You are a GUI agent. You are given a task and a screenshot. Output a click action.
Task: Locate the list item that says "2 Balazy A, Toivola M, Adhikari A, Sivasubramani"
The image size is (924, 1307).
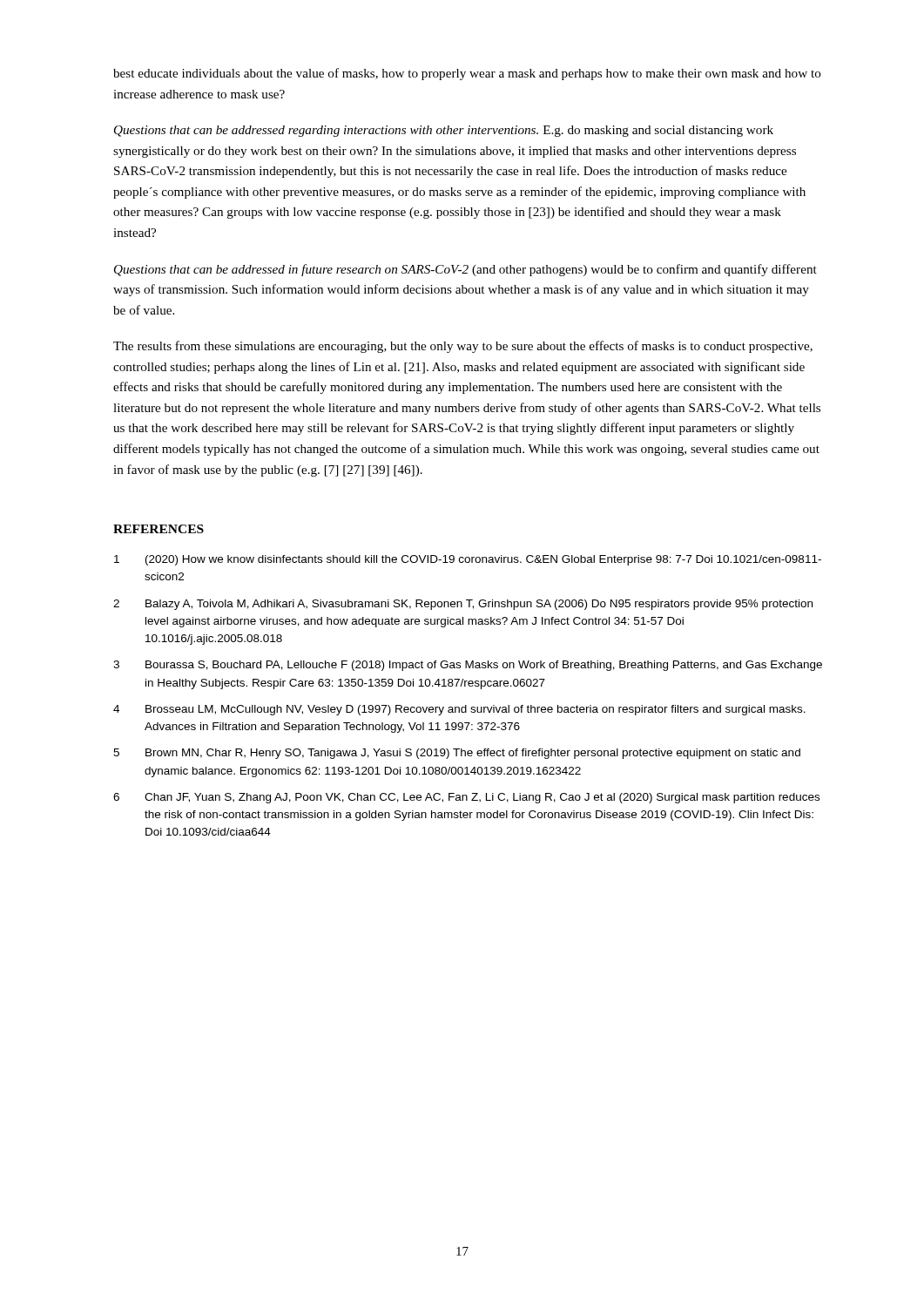[x=469, y=621]
